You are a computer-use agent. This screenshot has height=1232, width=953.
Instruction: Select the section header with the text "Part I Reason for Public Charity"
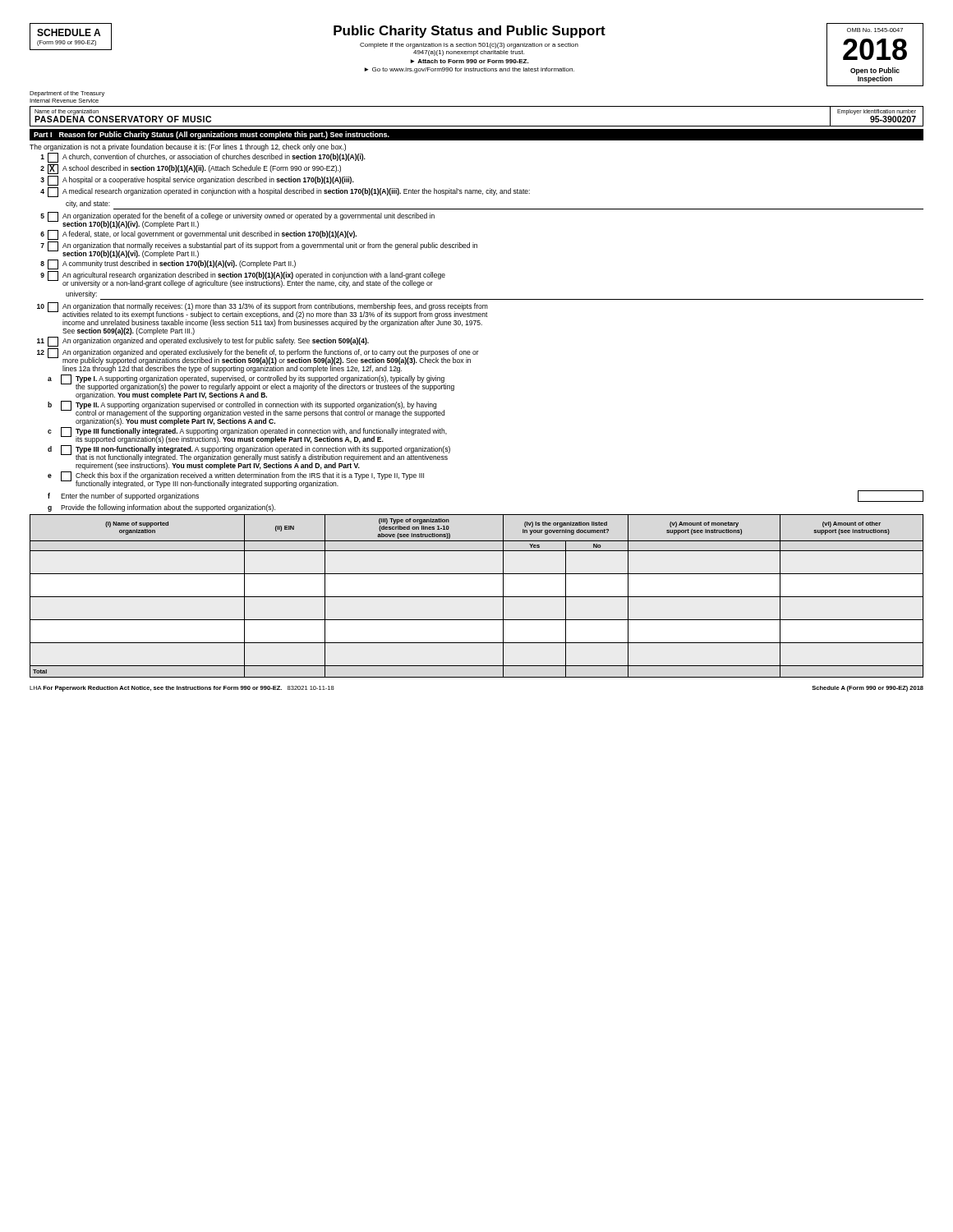[212, 134]
